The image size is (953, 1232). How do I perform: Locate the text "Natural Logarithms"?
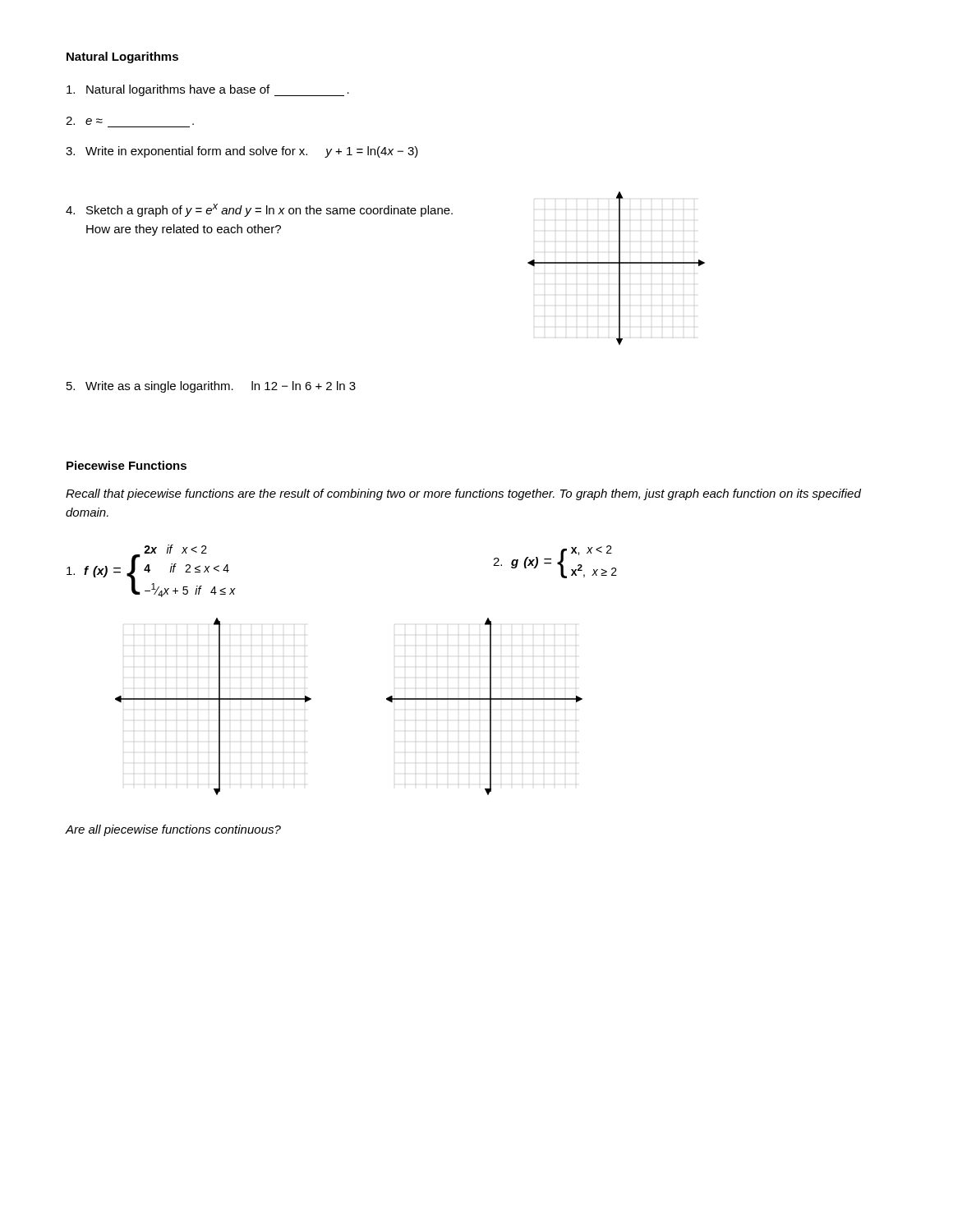click(x=122, y=56)
